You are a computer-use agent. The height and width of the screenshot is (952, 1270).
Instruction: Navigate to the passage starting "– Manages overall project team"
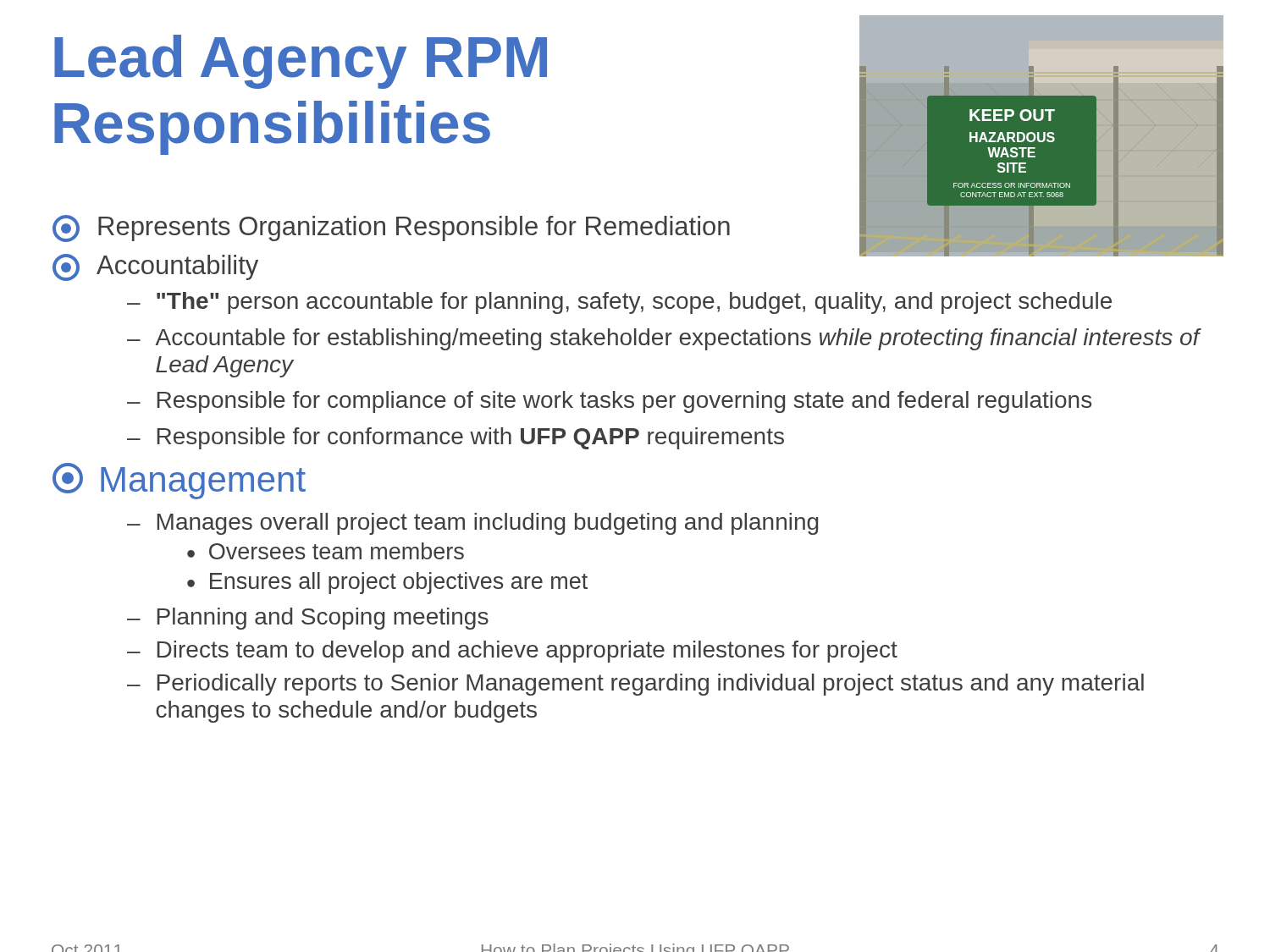473,553
